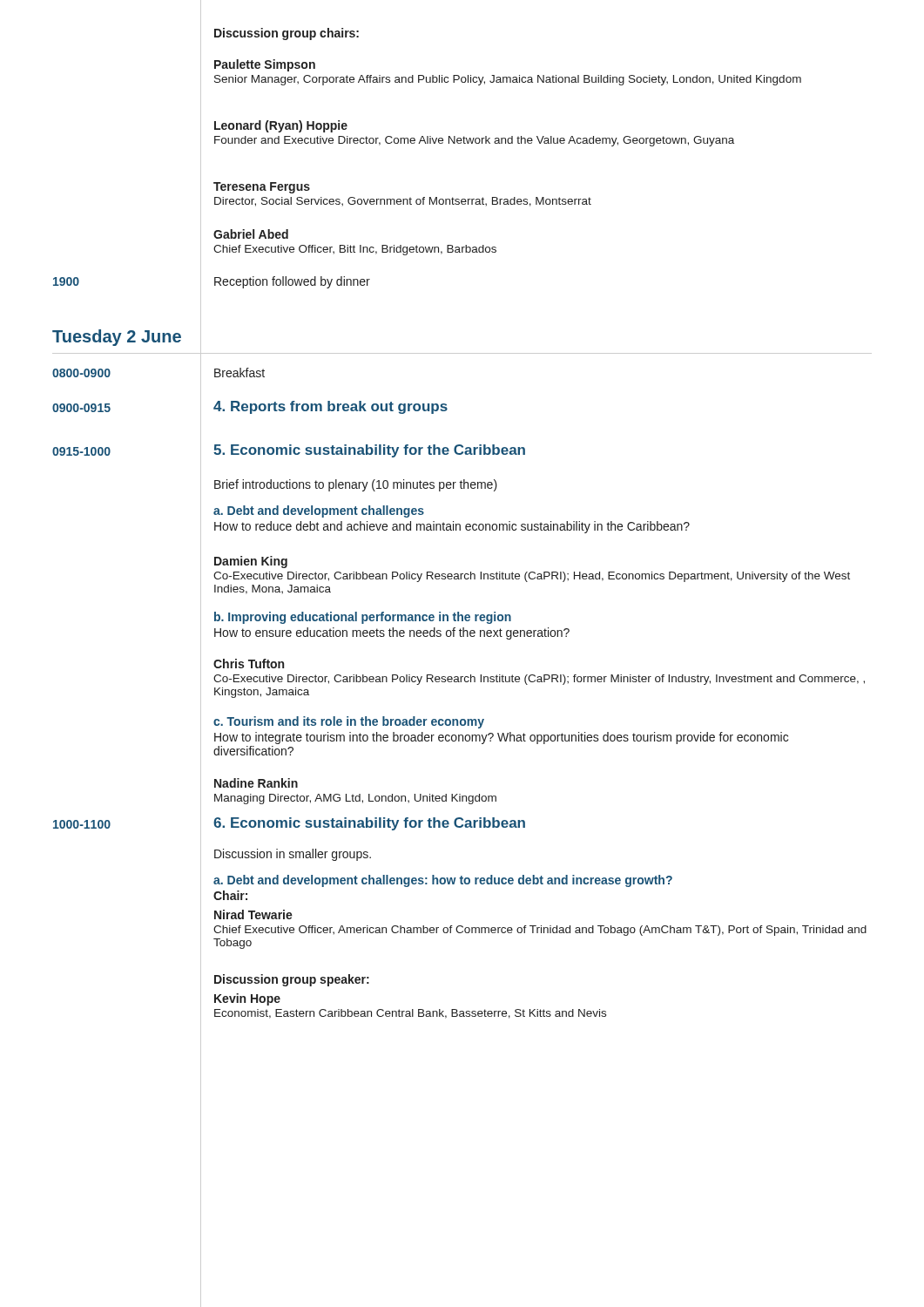The width and height of the screenshot is (924, 1307).
Task: Find the passage starting "Teresena Fergus Director, Social Services, Government"
Action: 543,193
